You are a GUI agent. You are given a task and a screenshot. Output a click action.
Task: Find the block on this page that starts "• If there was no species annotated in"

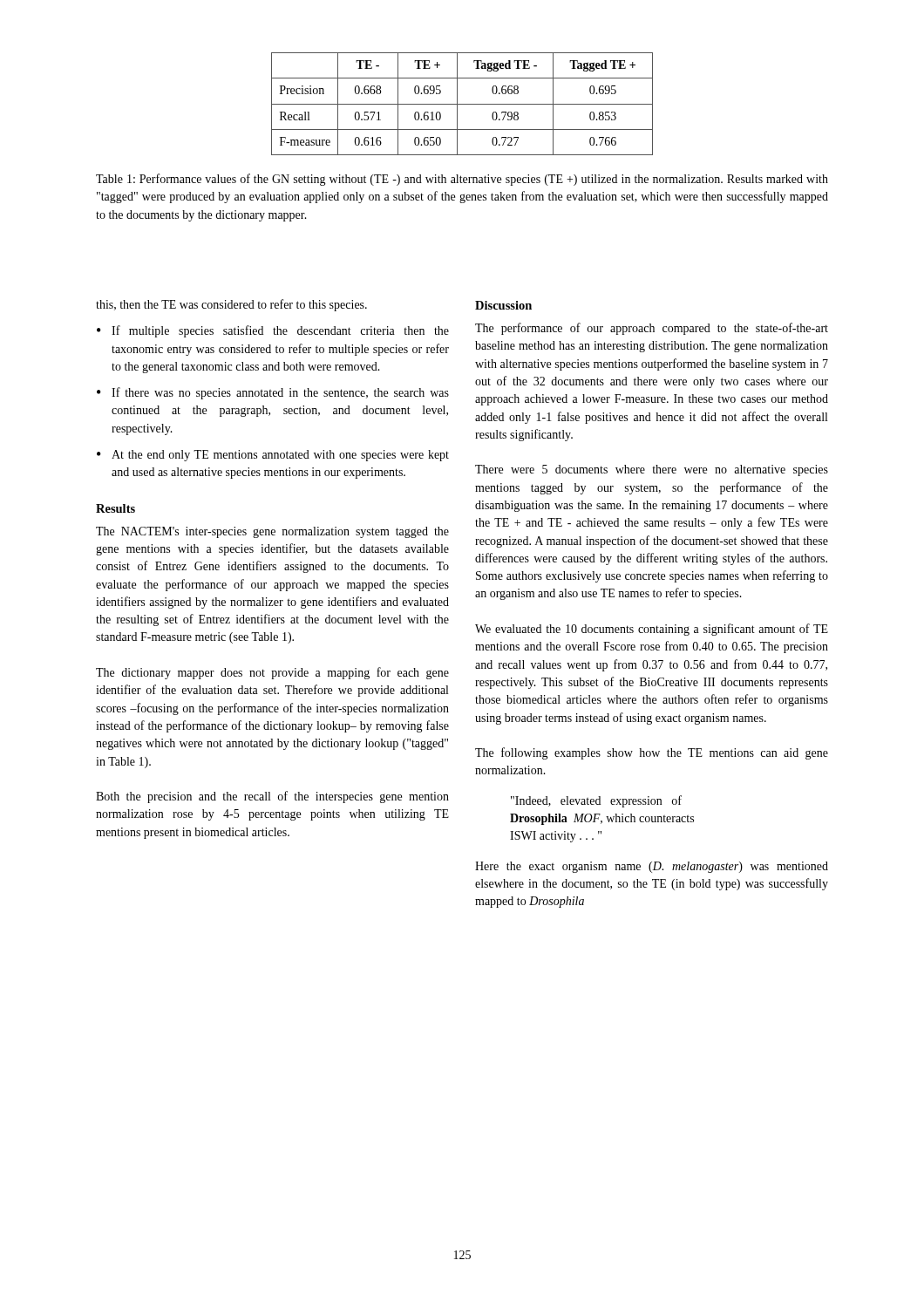click(272, 411)
